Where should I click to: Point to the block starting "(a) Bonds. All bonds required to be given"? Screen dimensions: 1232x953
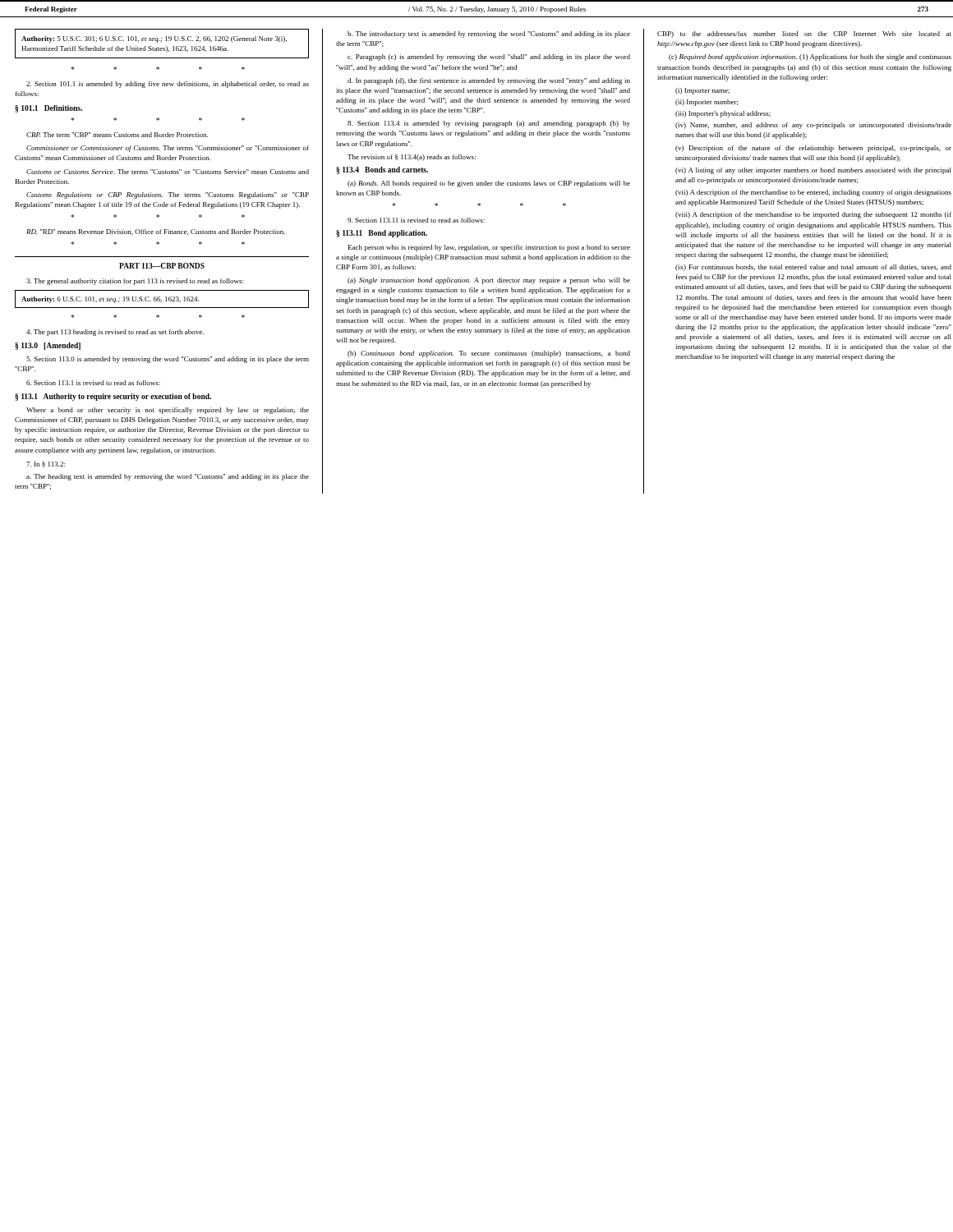(x=483, y=188)
